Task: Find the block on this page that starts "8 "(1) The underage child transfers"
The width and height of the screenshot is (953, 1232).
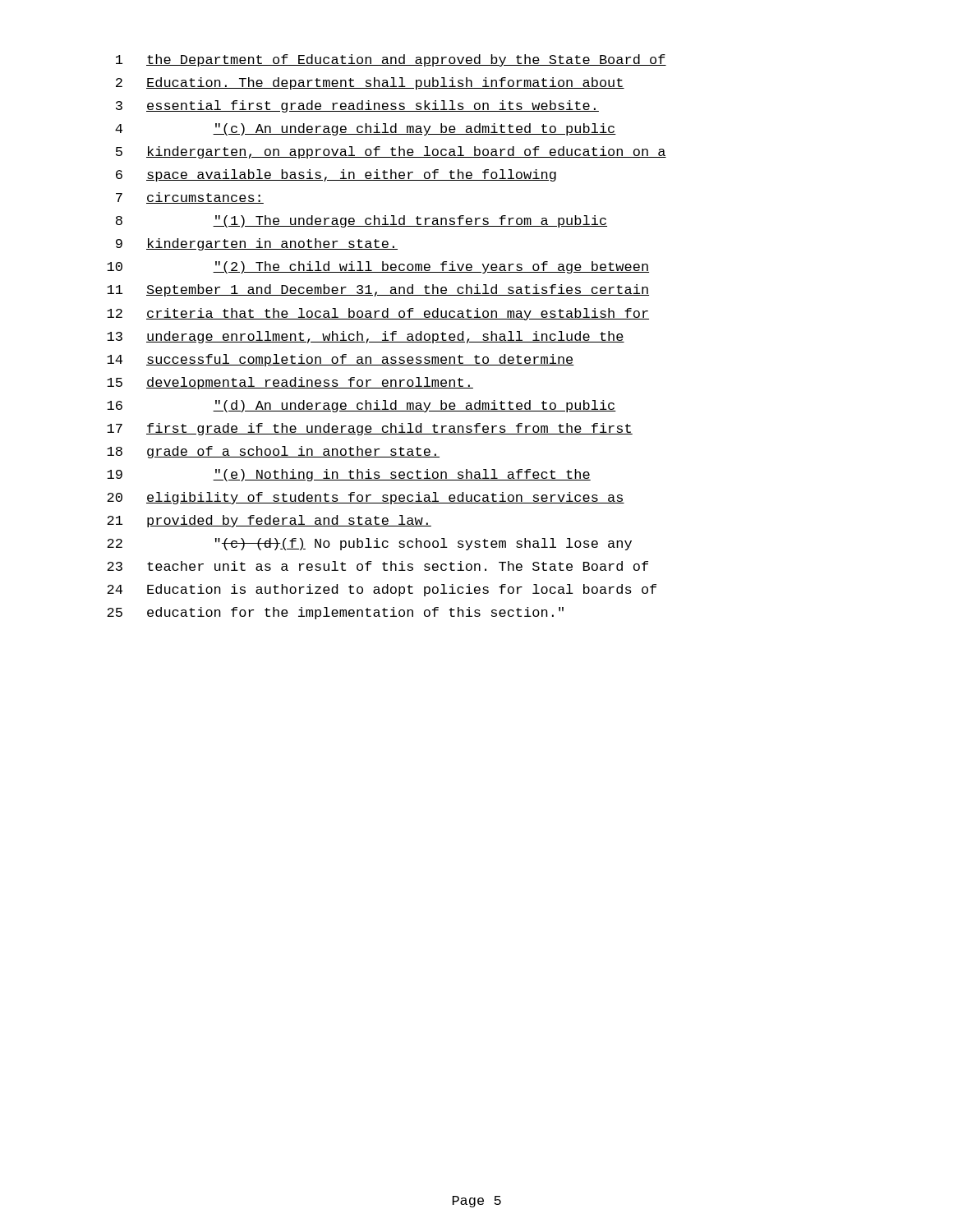Action: pos(476,222)
